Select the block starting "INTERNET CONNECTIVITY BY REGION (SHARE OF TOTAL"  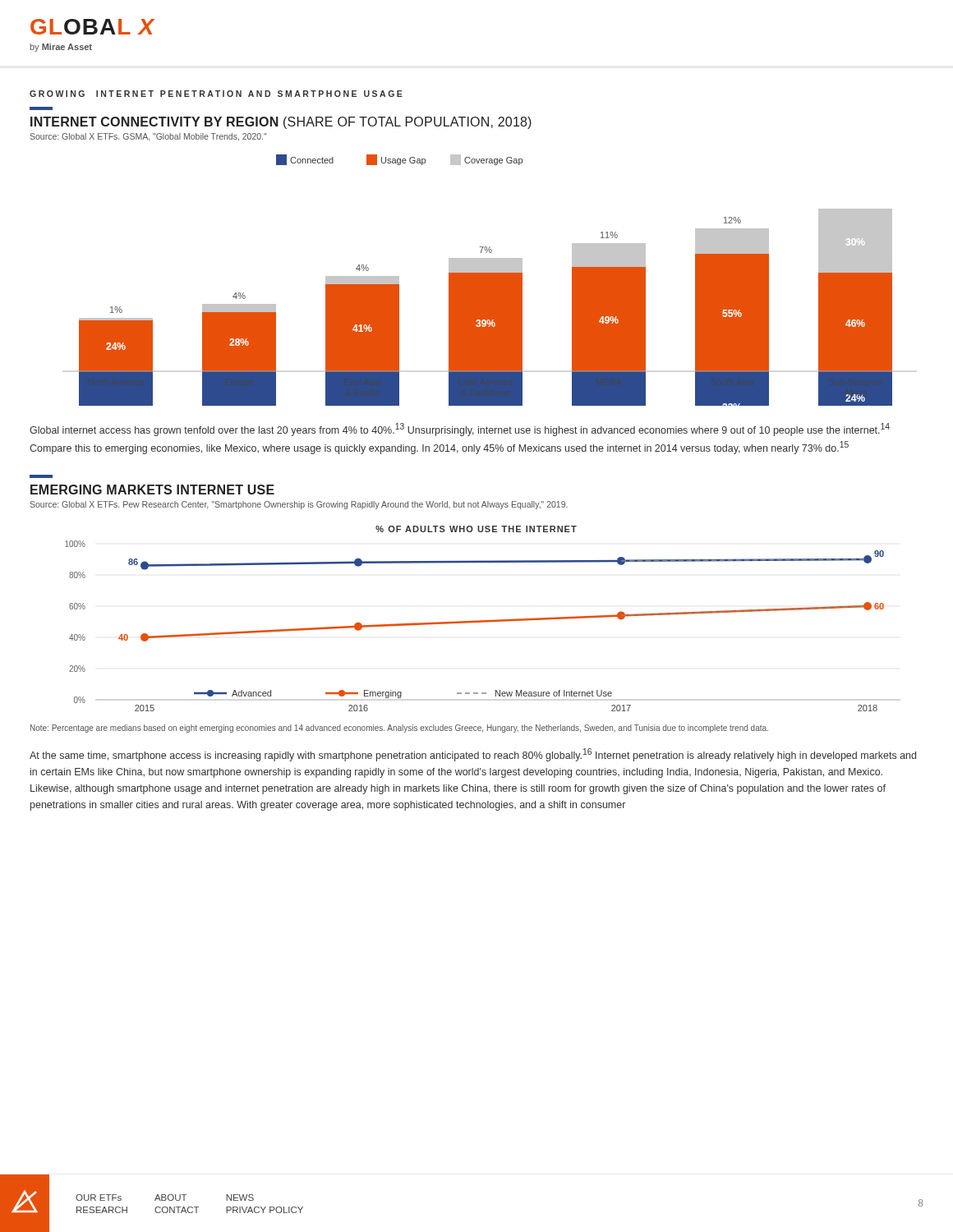click(x=281, y=122)
